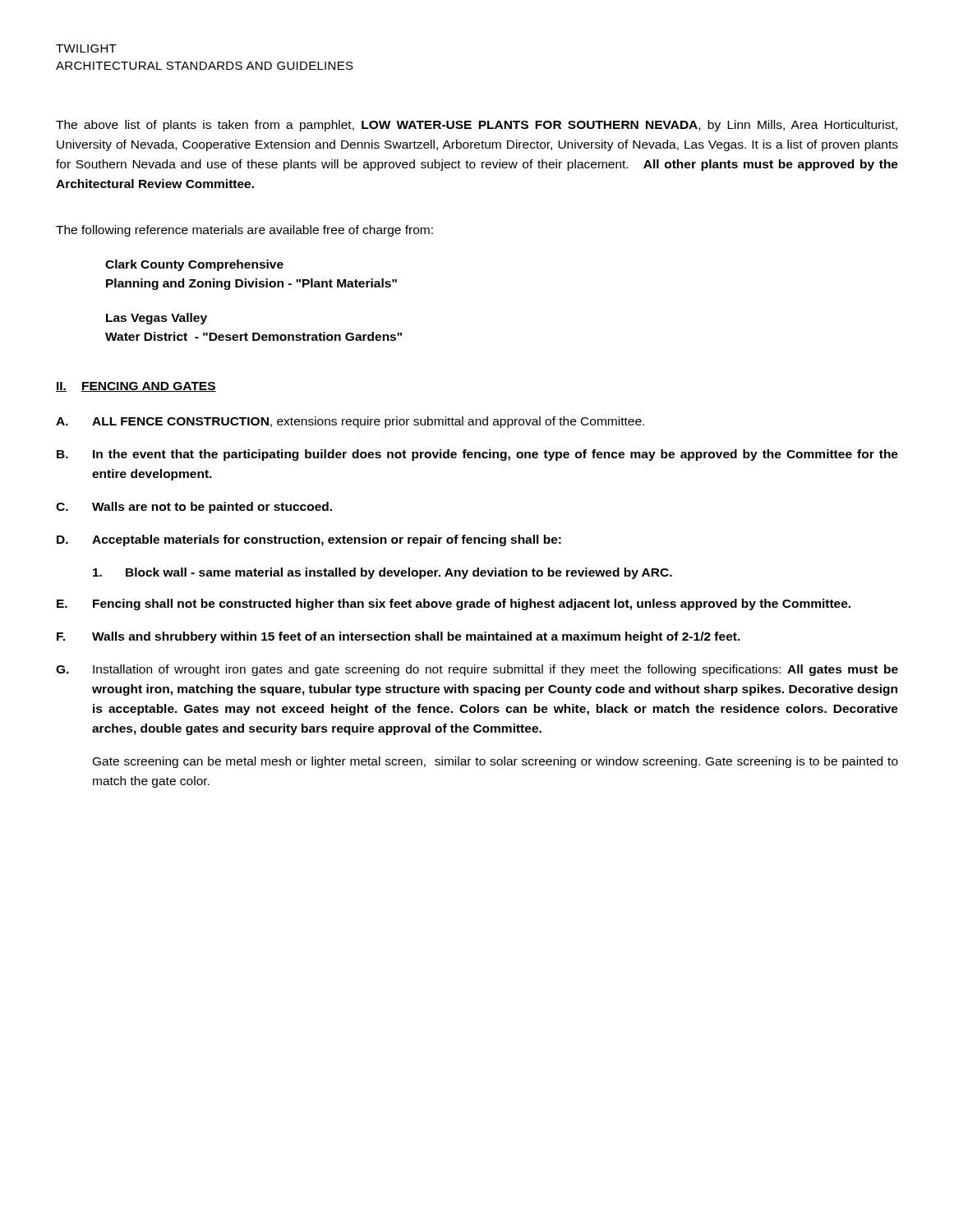Find the list item that reads "Clark County Comprehensive Planning"
Screen dimensions: 1232x954
click(251, 274)
